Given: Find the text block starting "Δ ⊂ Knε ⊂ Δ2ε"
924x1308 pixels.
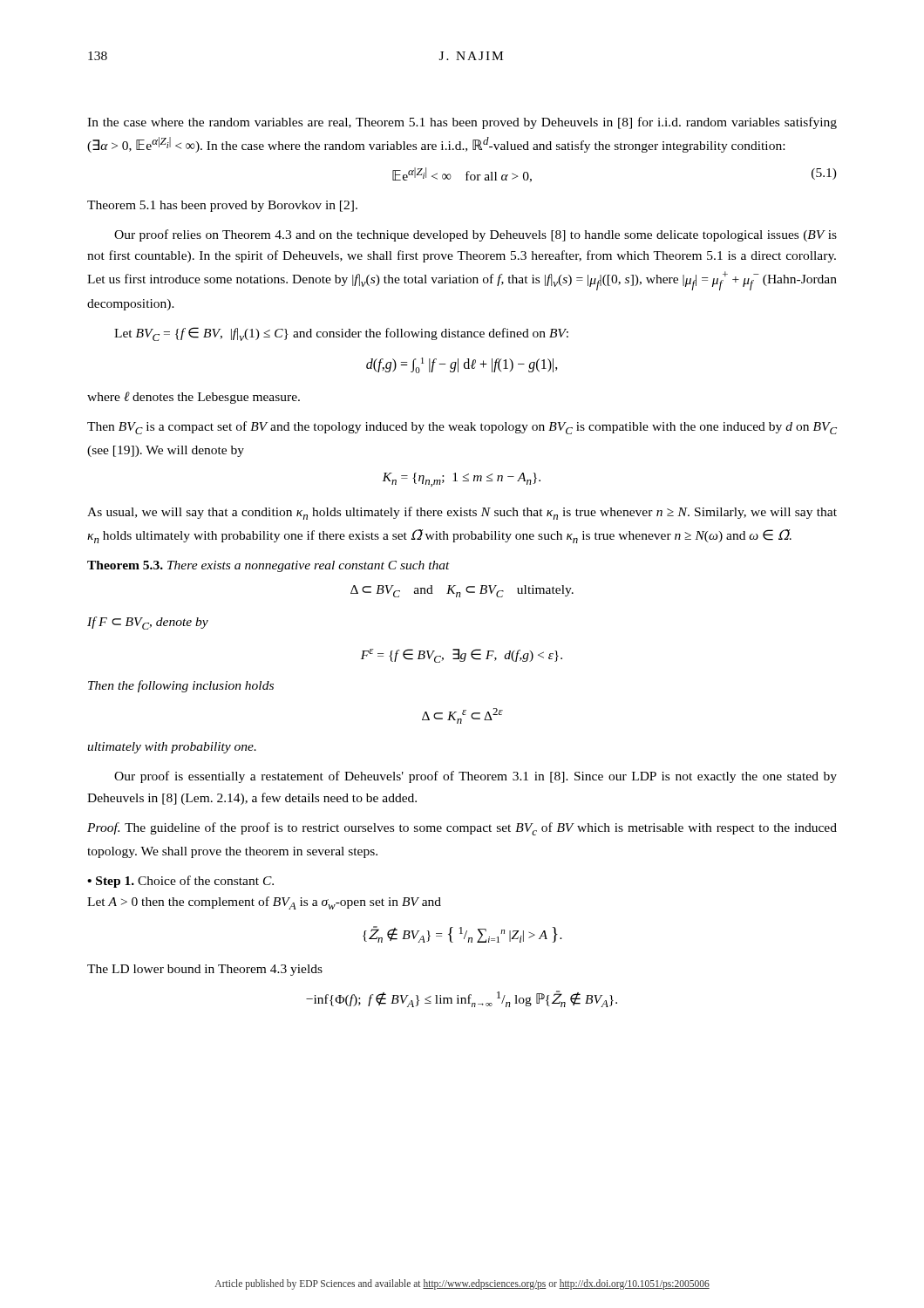Looking at the screenshot, I should pos(462,716).
